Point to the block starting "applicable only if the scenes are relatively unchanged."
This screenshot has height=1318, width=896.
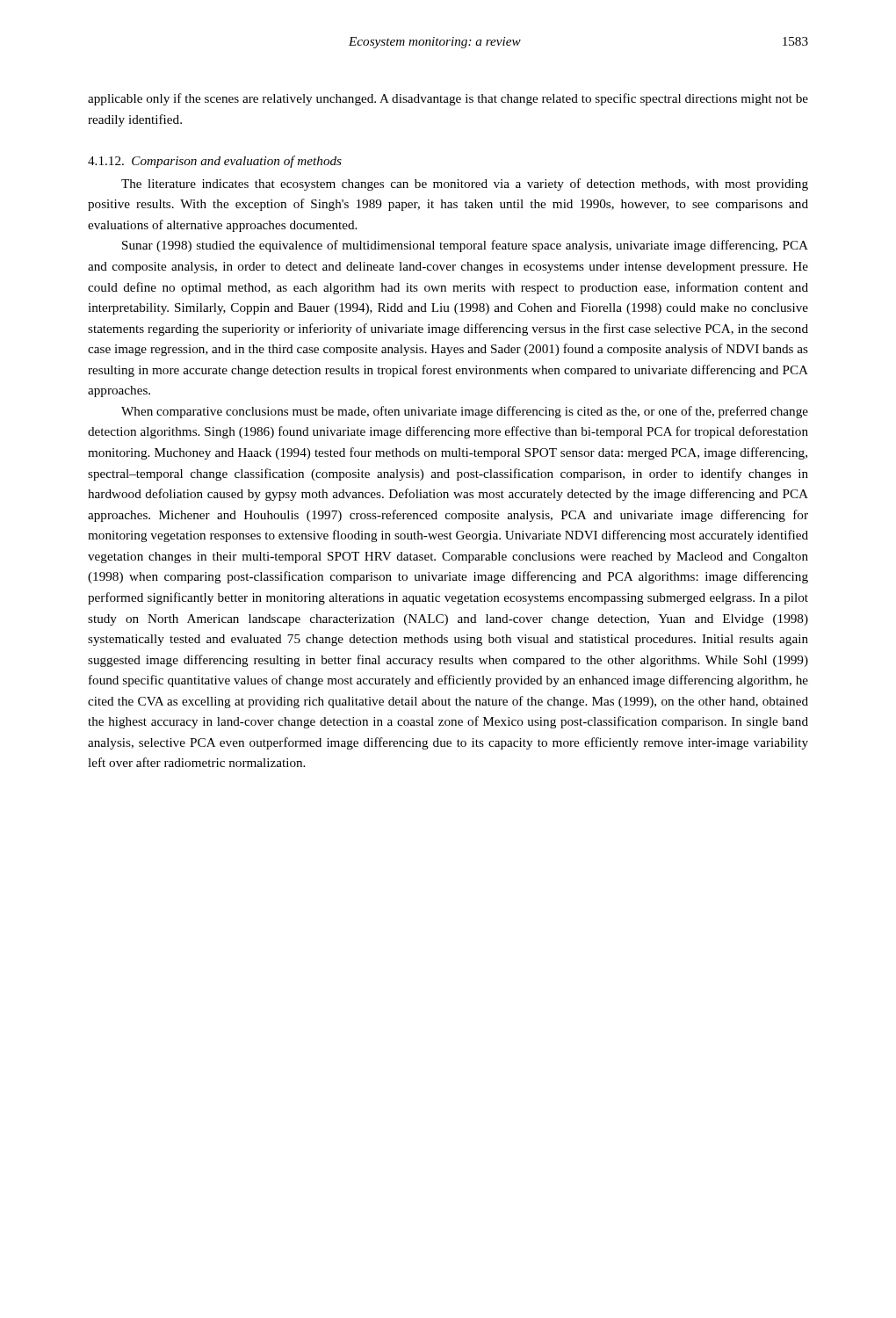point(448,109)
